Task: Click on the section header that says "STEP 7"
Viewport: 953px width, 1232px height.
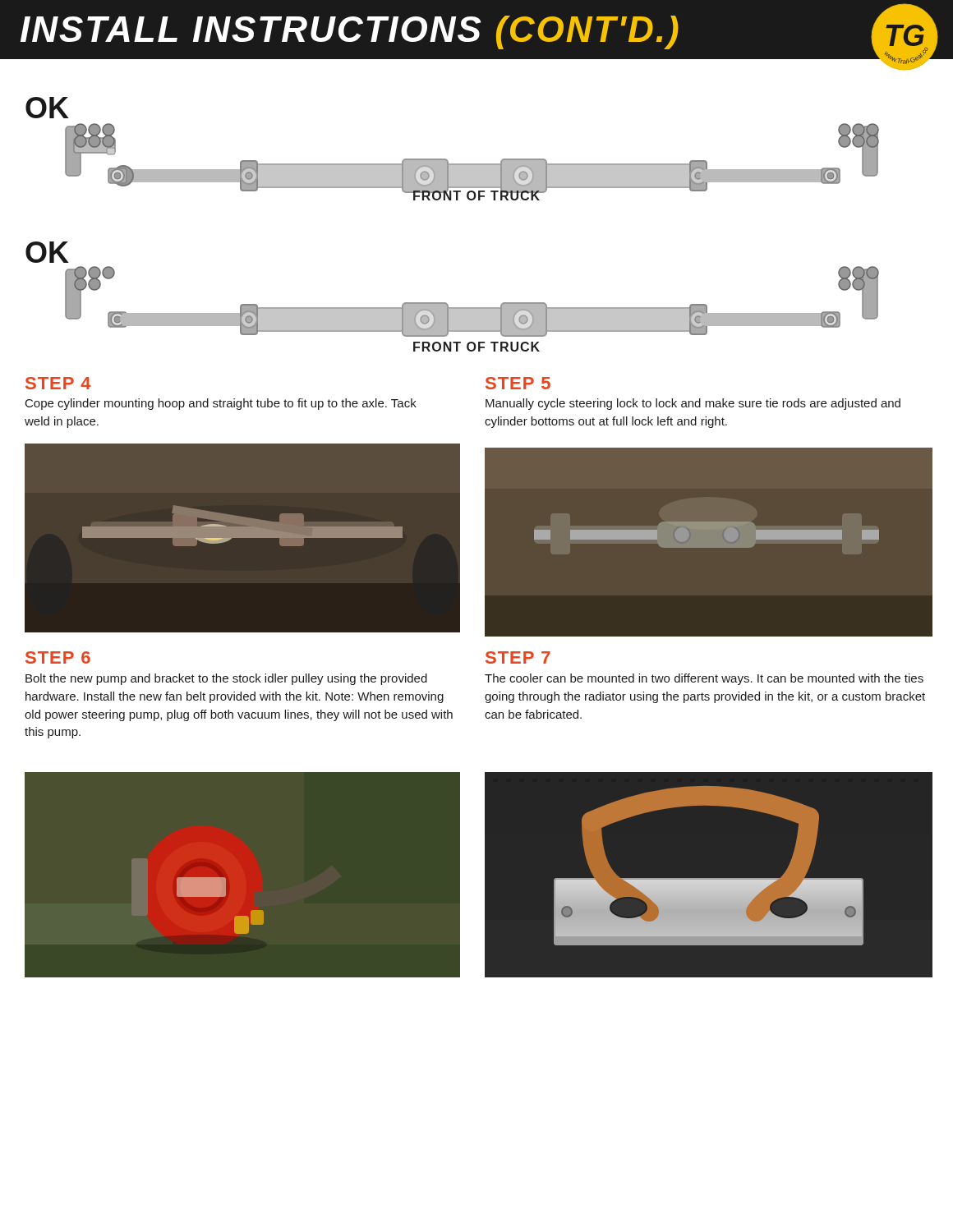Action: pos(518,657)
